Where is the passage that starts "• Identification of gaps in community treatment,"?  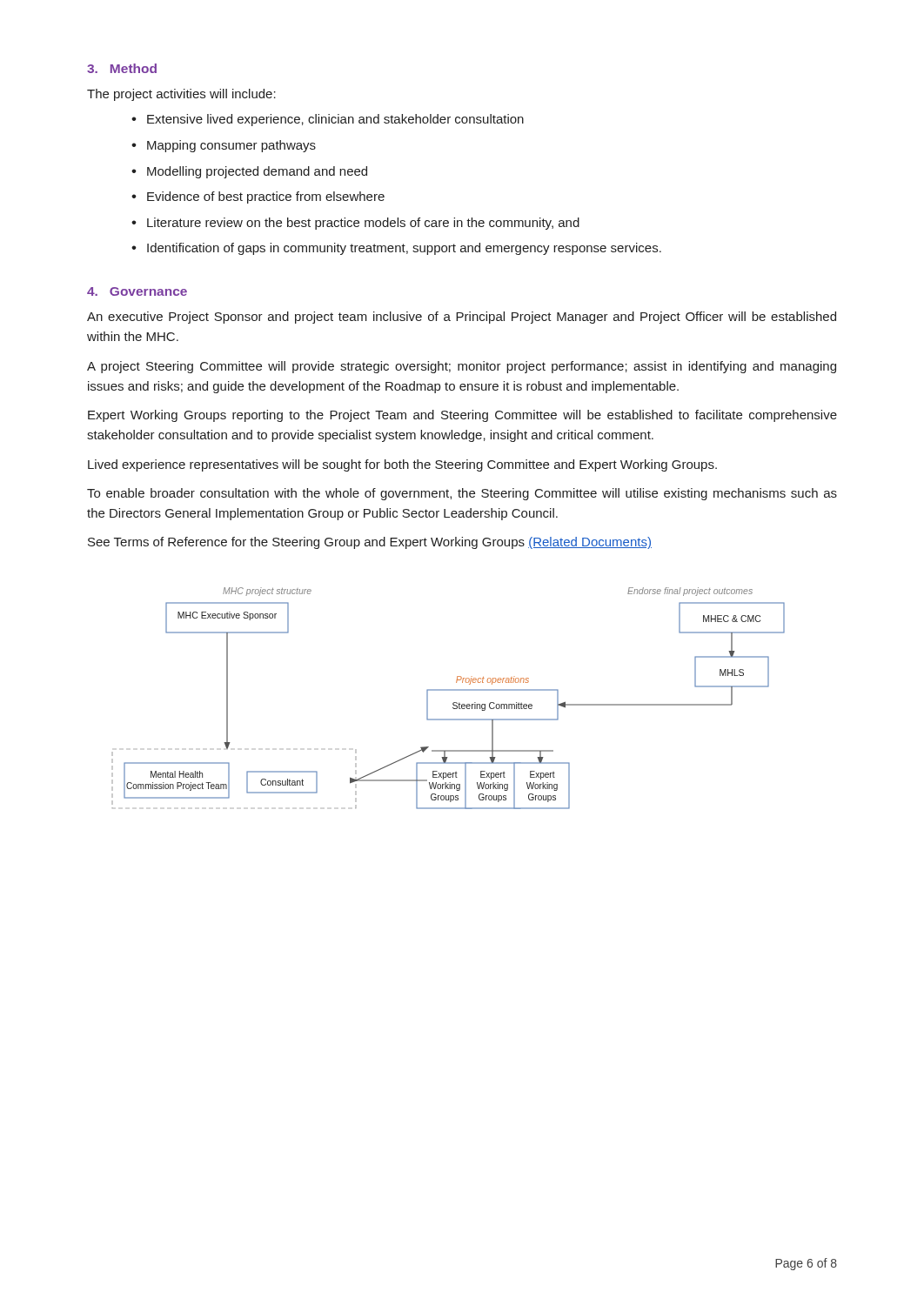click(479, 249)
